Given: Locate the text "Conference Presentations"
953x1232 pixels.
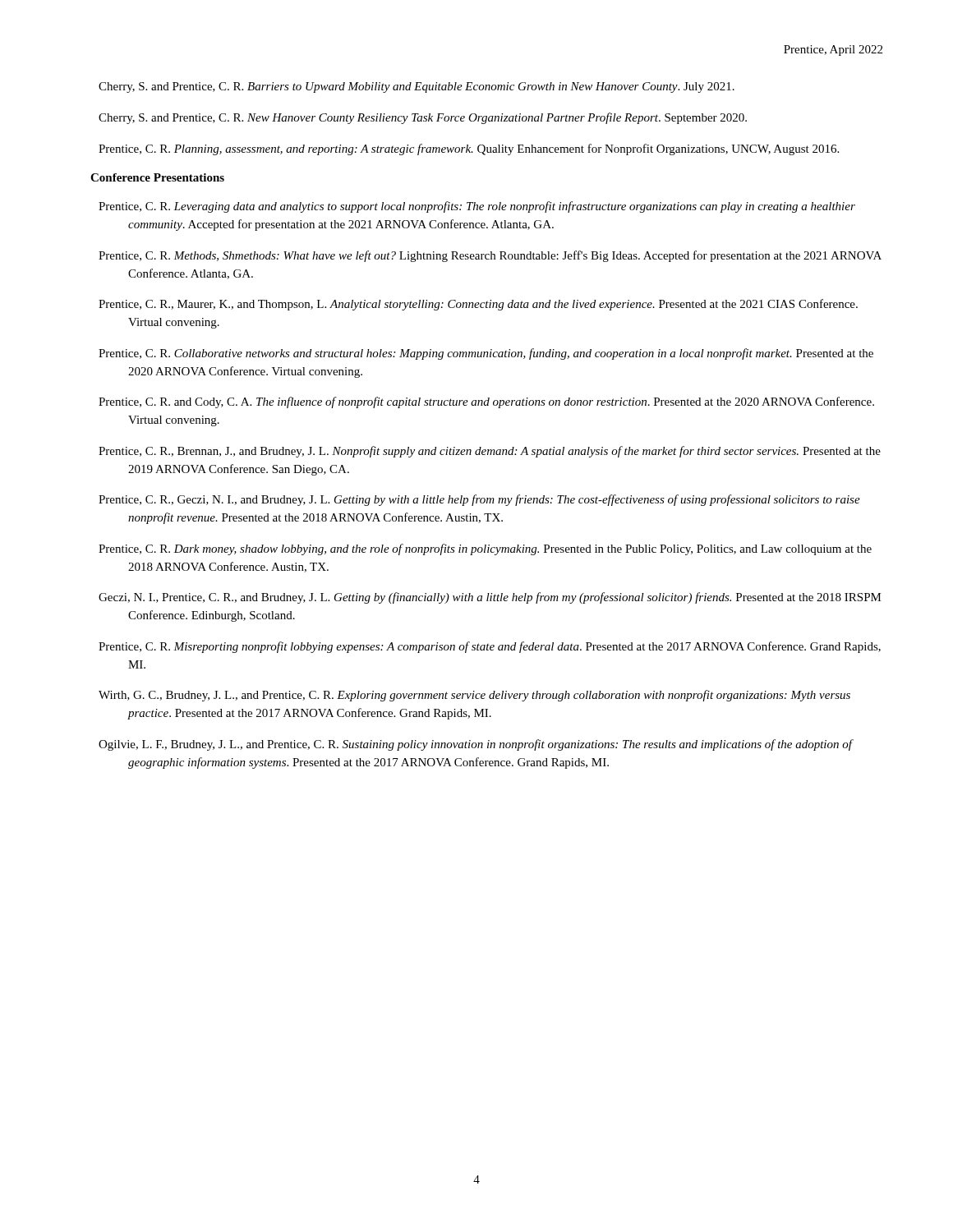Looking at the screenshot, I should tap(157, 178).
